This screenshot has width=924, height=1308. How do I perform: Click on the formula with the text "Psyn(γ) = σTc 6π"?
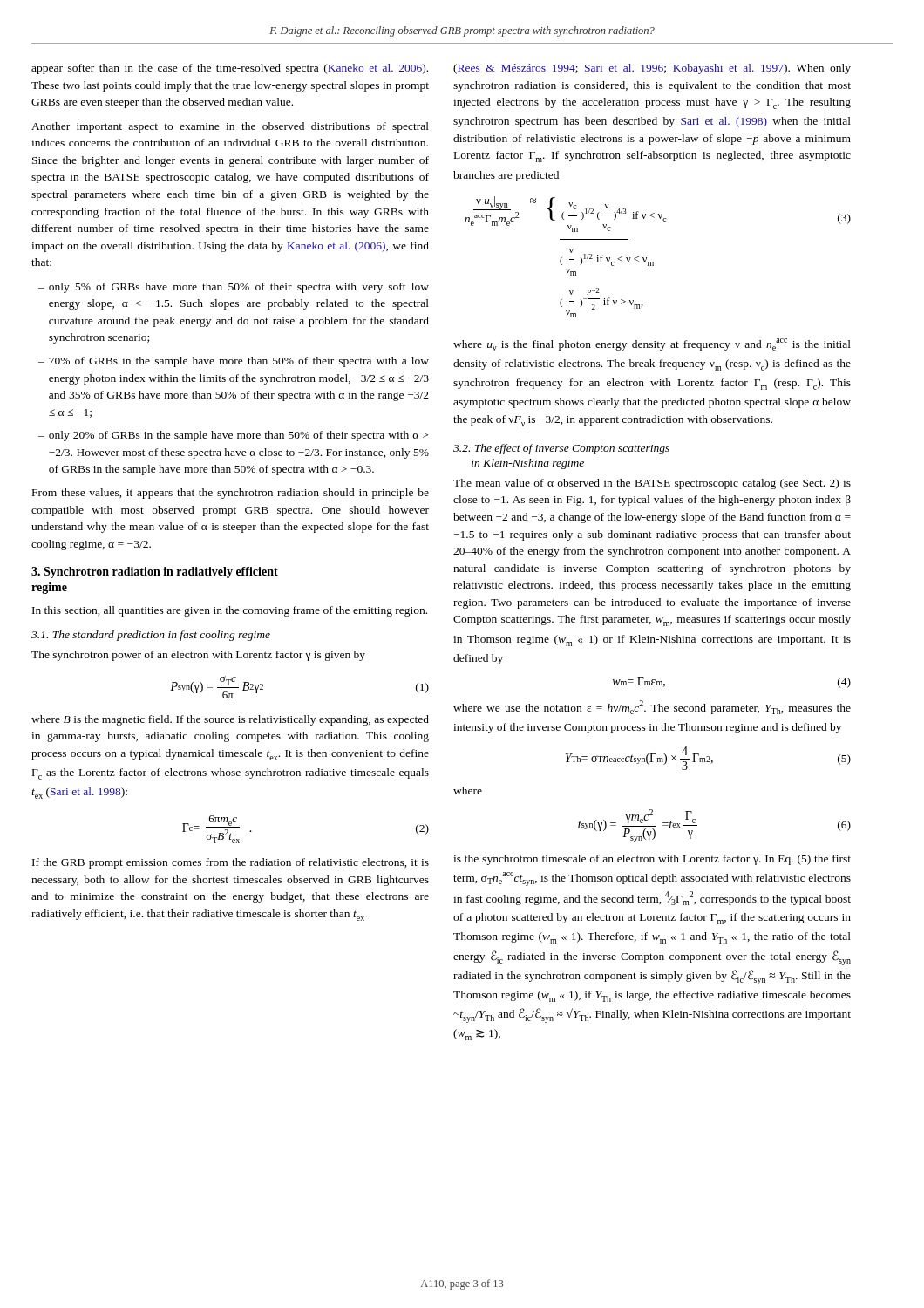click(230, 687)
